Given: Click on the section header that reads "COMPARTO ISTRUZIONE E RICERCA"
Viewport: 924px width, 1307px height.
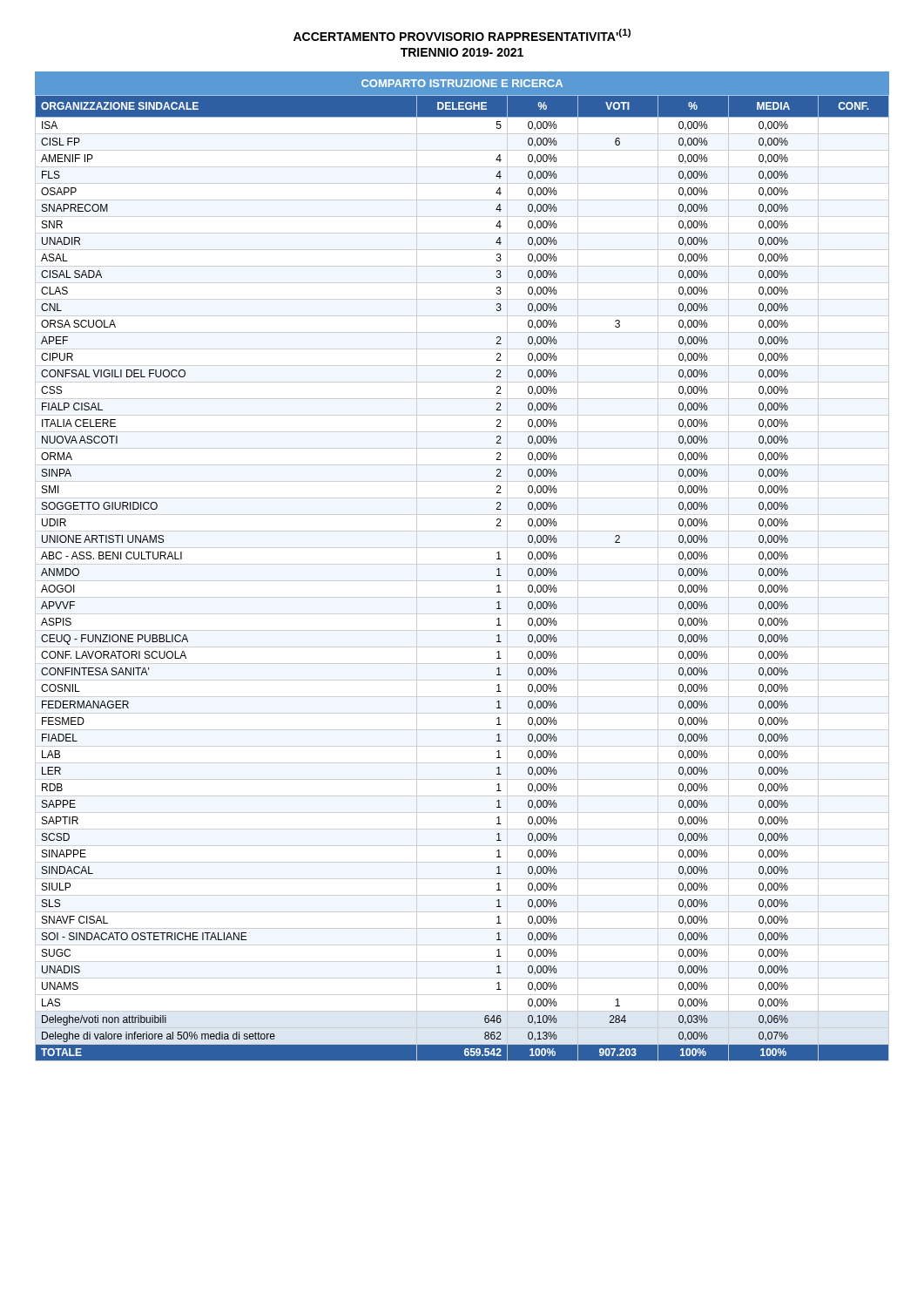Looking at the screenshot, I should [x=462, y=83].
